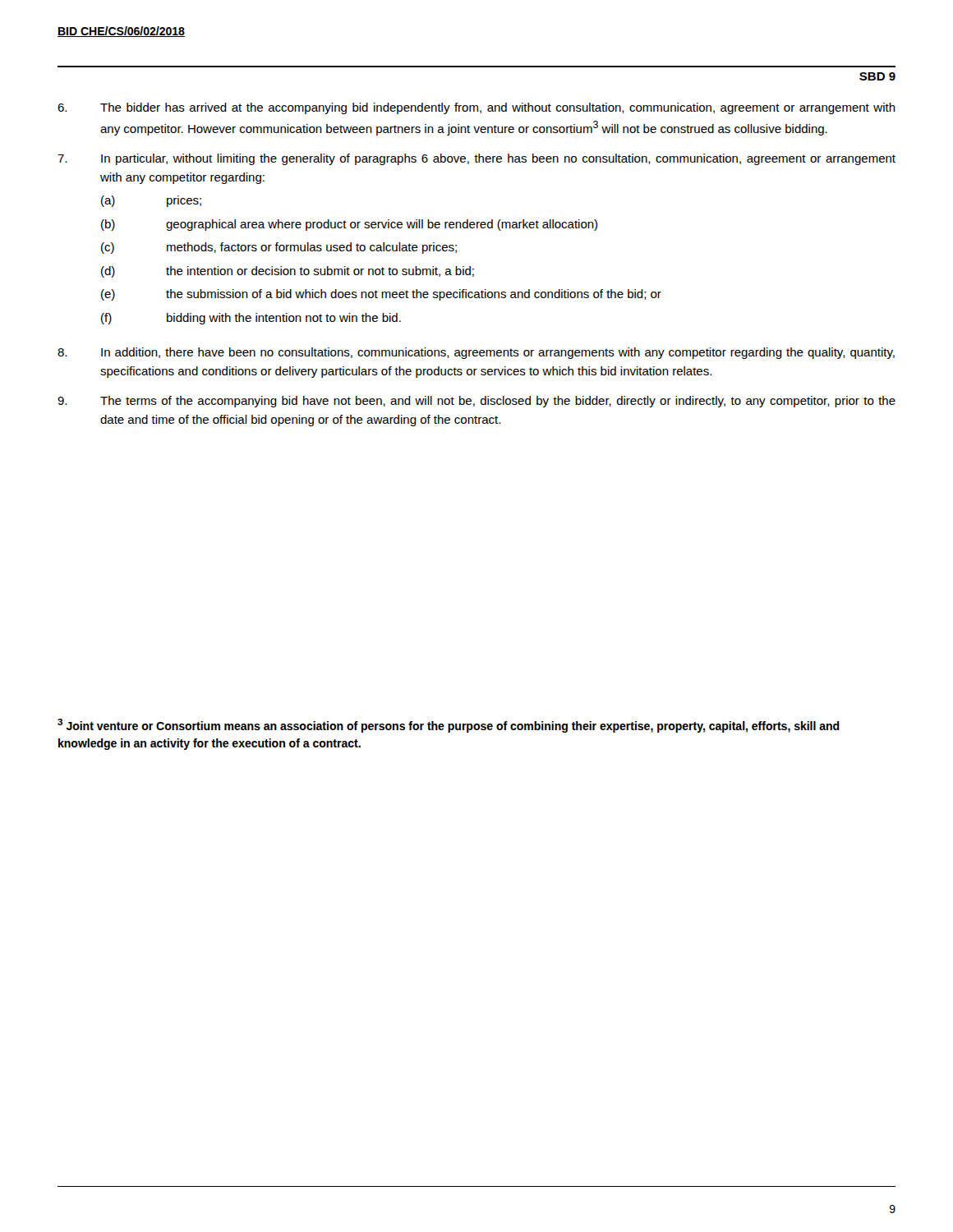Navigate to the text block starting "8. In addition, there have"
The height and width of the screenshot is (1232, 953).
click(476, 362)
